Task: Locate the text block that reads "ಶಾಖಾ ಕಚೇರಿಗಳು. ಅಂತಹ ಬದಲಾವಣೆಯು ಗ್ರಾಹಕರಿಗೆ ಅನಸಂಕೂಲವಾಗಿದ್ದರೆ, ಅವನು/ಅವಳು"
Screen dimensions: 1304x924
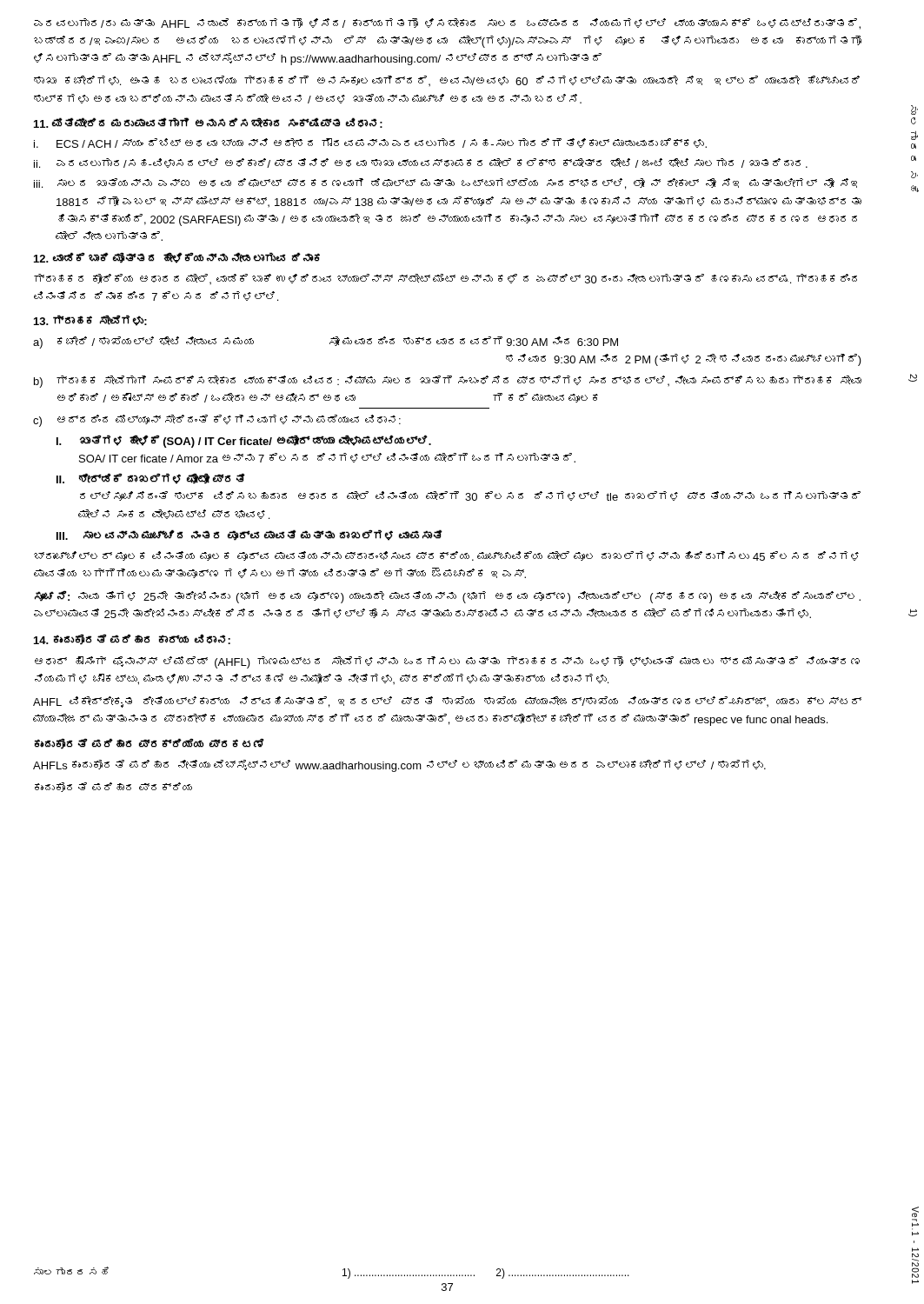Action: pyautogui.click(x=447, y=90)
